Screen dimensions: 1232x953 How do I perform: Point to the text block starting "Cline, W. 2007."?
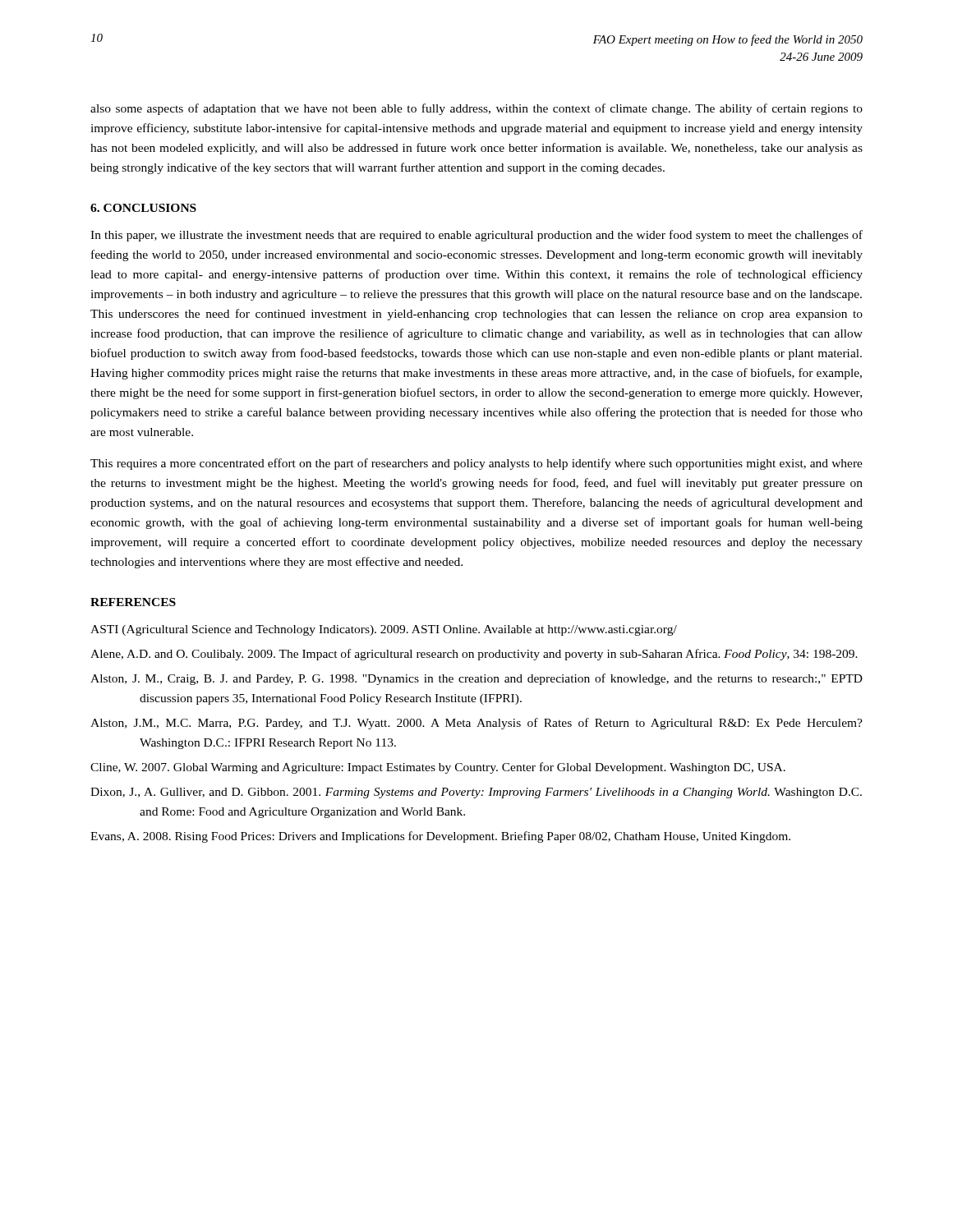438,767
